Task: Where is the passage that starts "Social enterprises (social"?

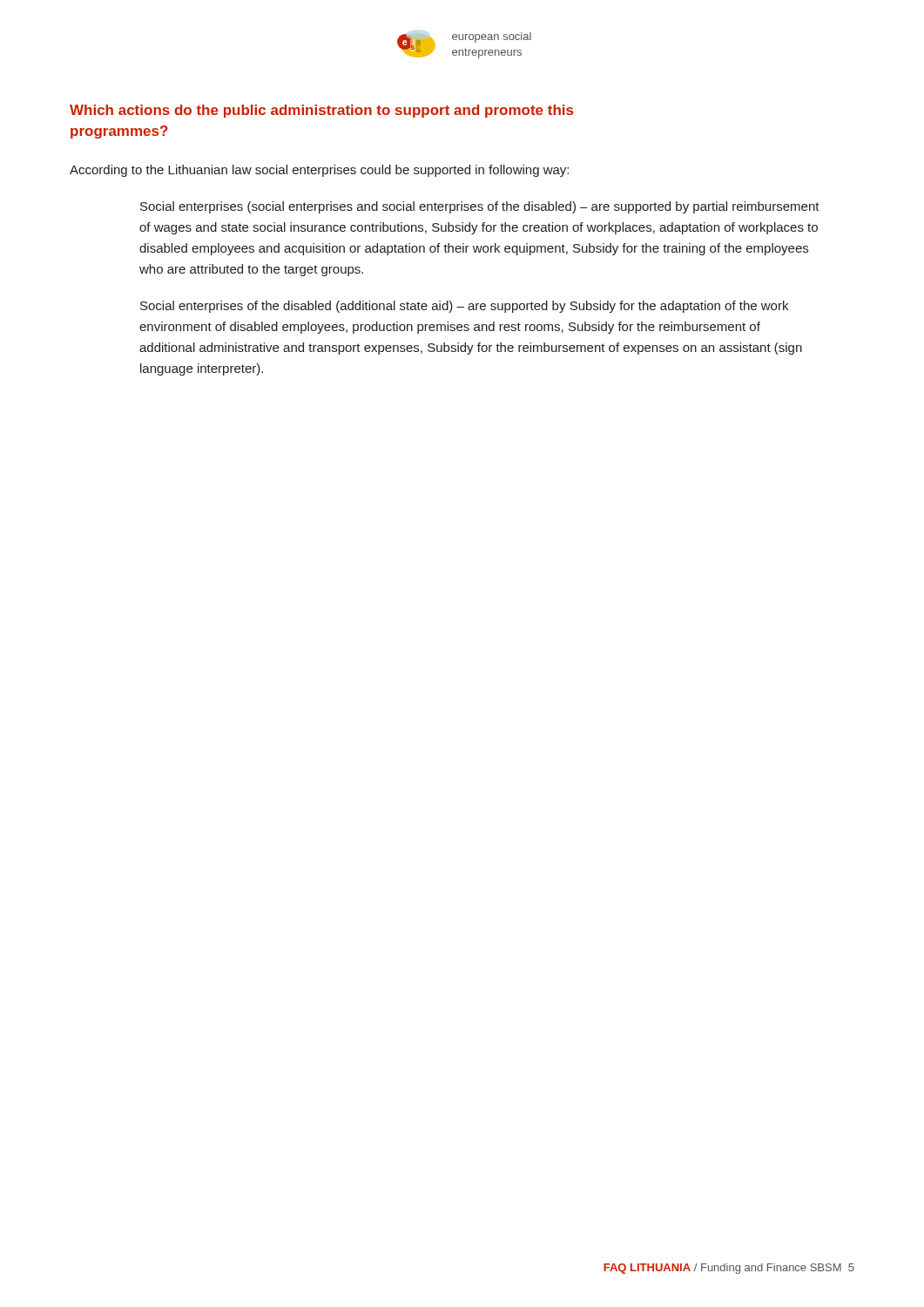Action: click(479, 237)
